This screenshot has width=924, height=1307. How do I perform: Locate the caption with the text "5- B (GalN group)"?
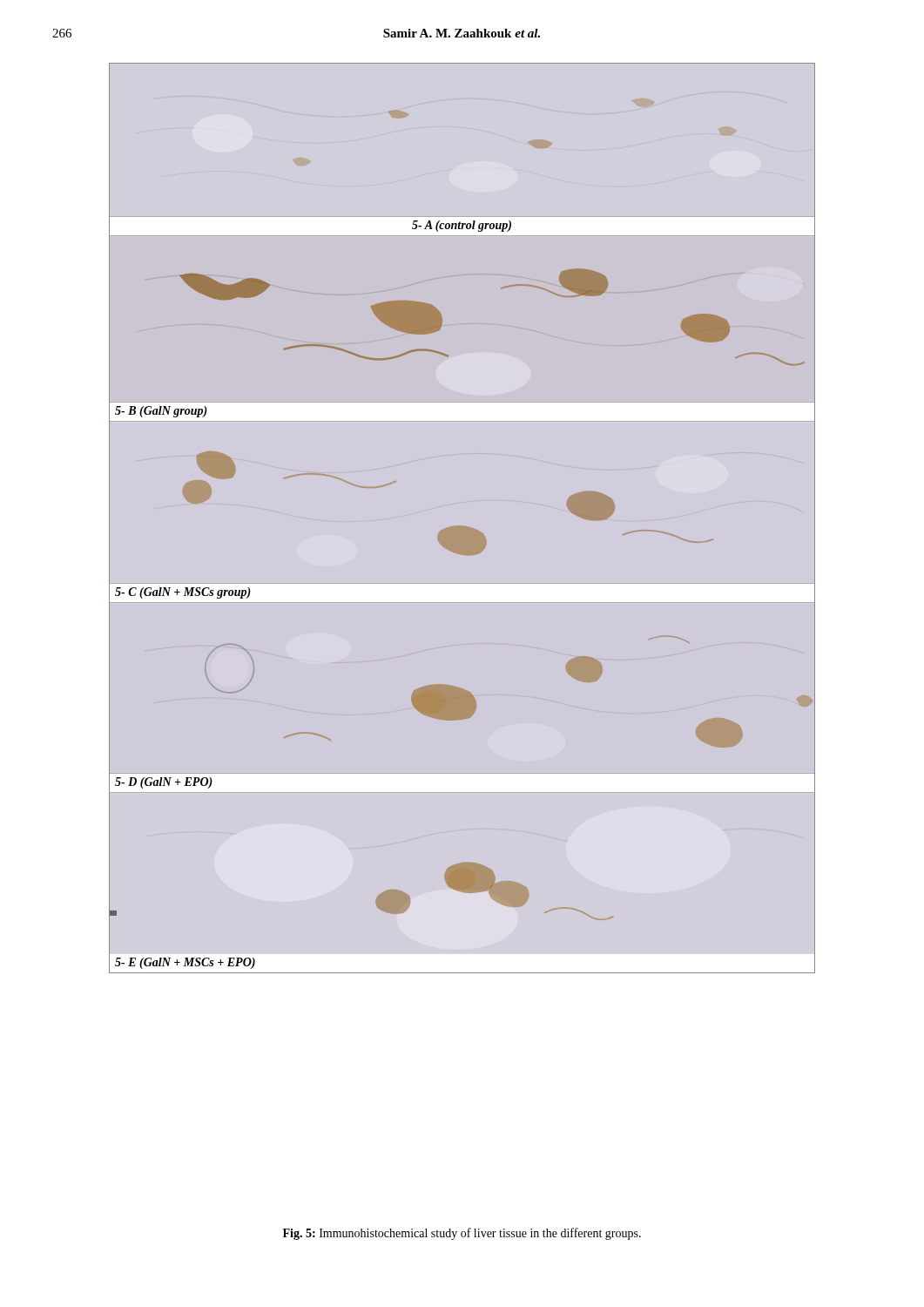161,411
